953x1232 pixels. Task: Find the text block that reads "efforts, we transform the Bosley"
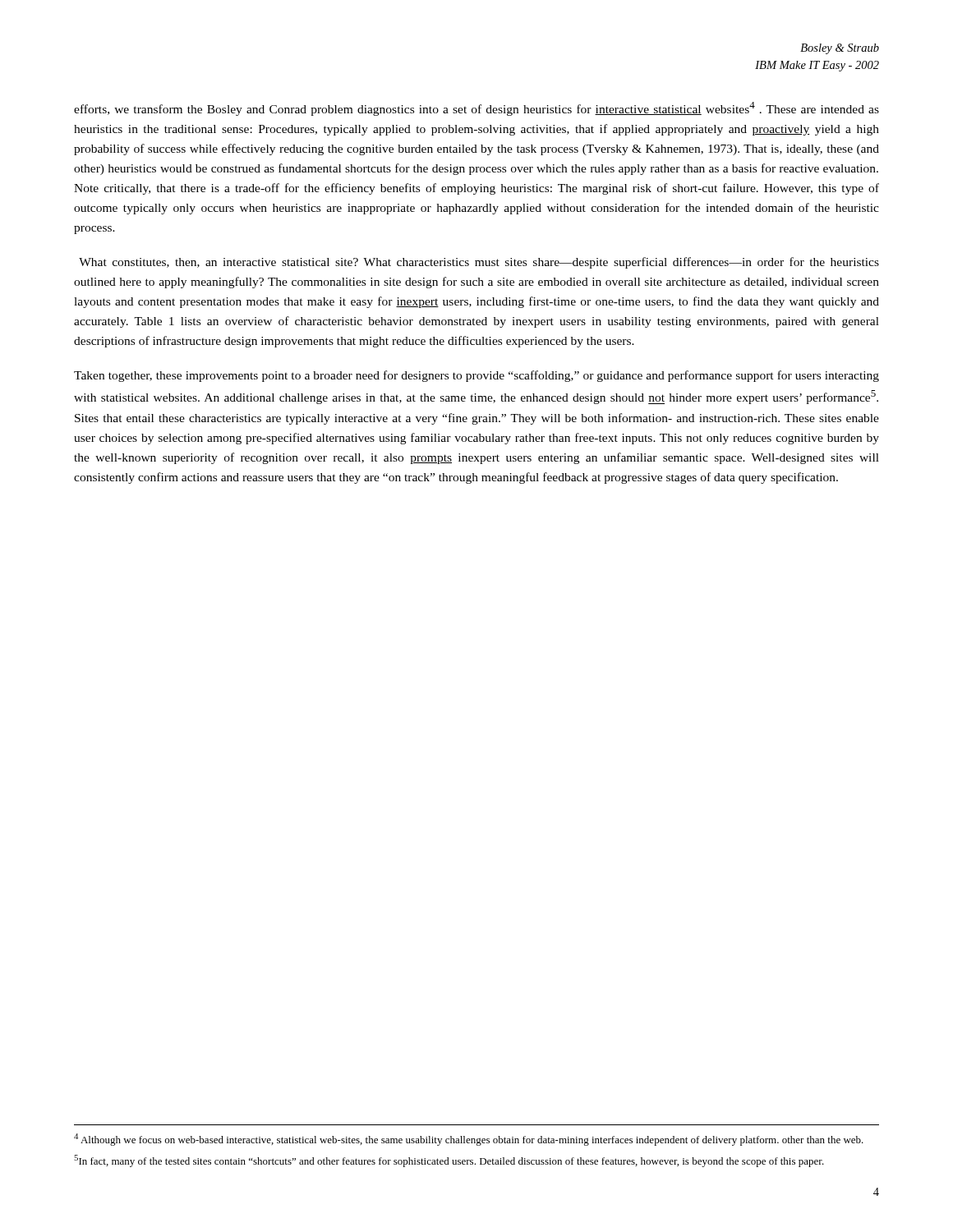(476, 166)
